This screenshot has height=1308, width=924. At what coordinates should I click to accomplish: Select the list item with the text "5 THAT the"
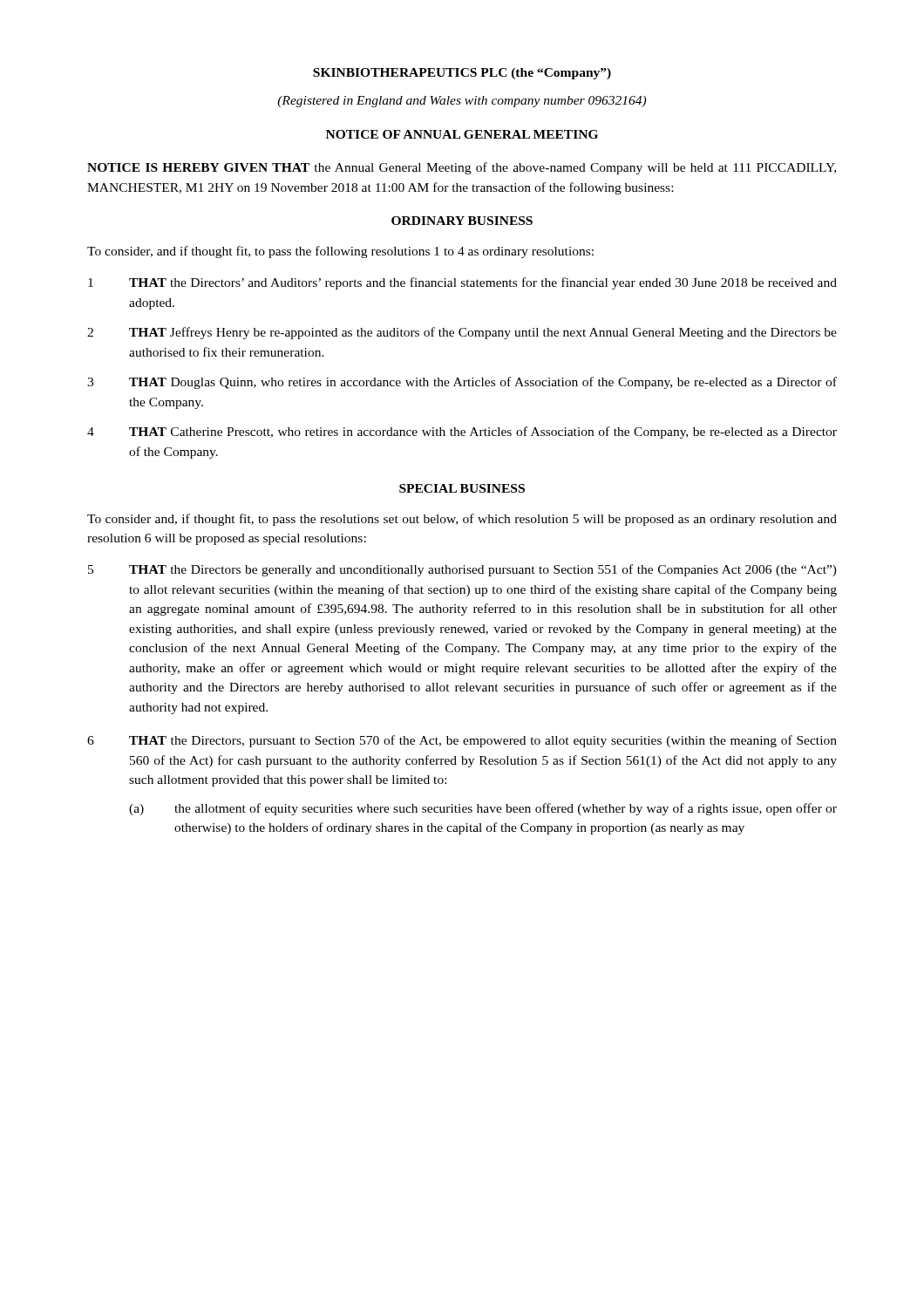[462, 639]
